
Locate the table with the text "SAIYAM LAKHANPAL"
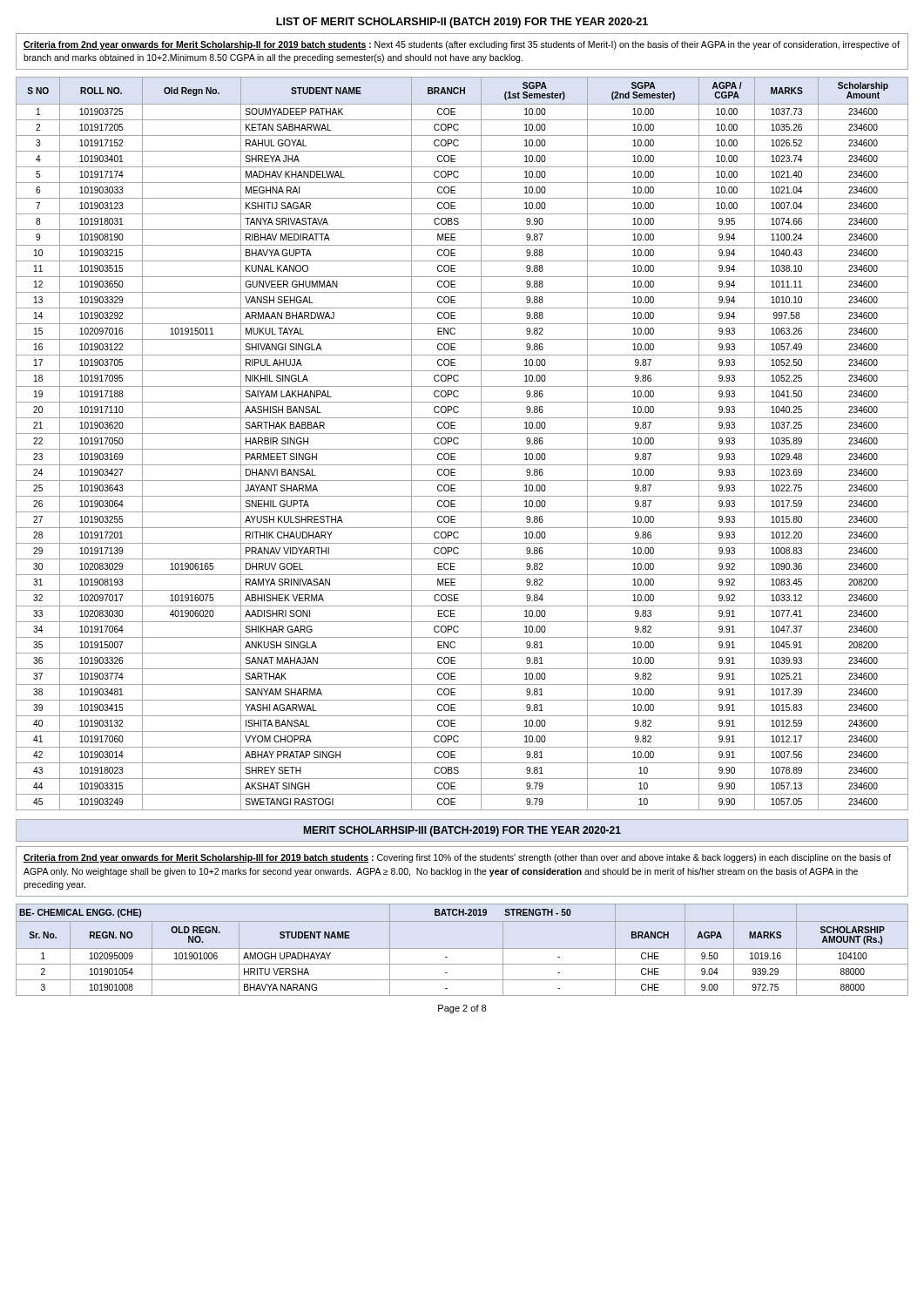point(462,444)
